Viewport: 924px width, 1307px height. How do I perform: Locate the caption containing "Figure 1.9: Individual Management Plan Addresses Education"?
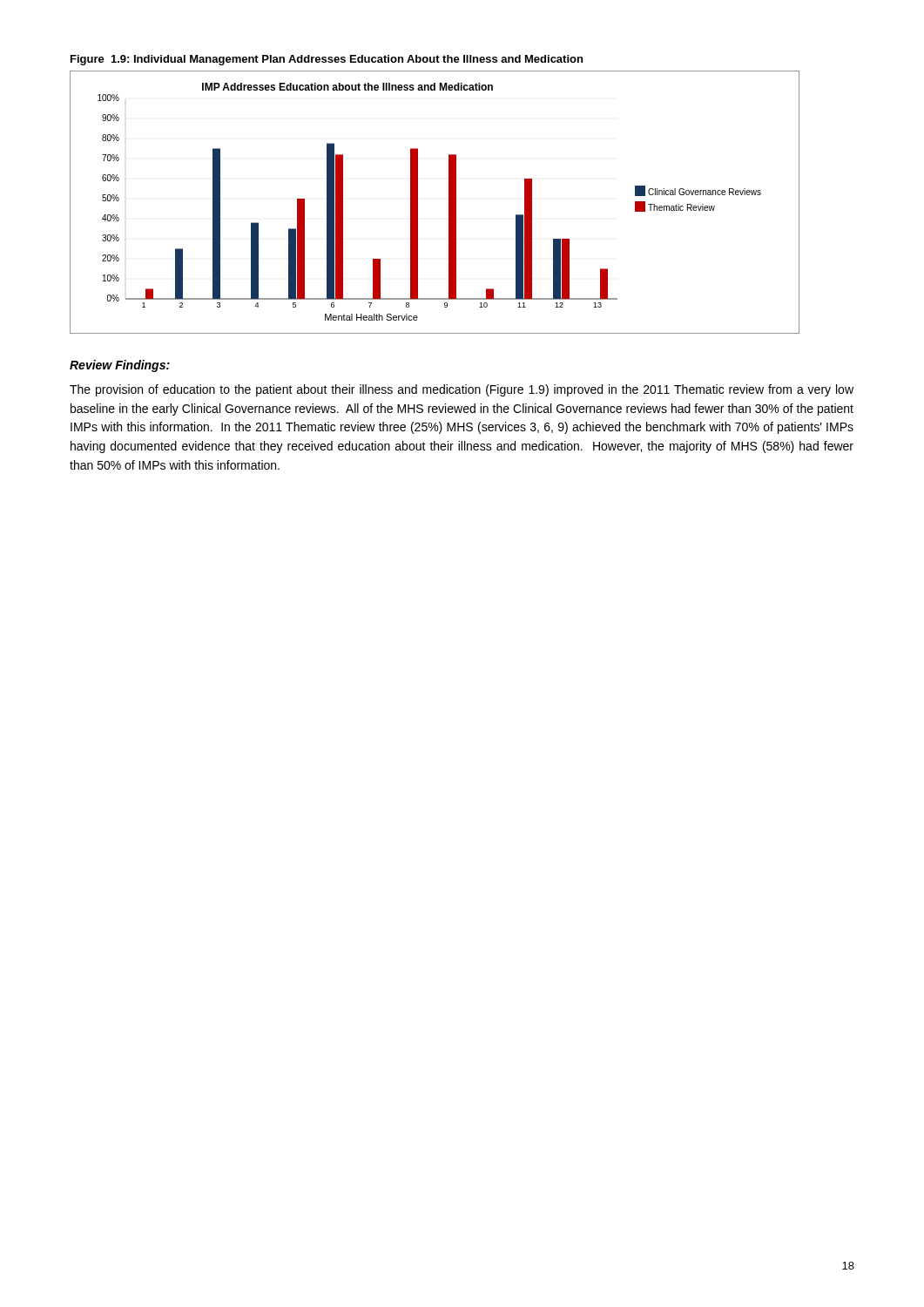[327, 59]
